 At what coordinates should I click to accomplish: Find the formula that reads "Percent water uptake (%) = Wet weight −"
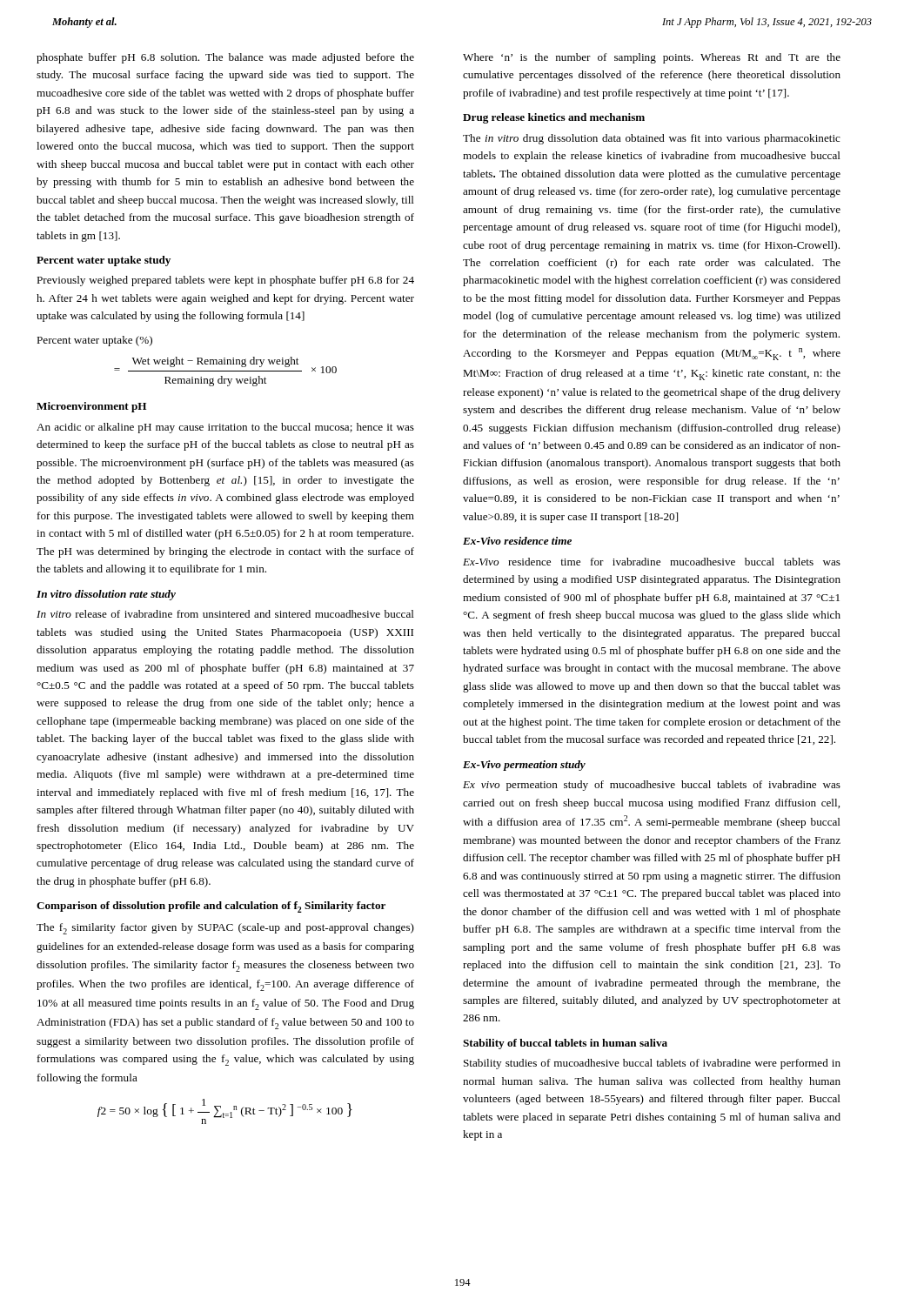(x=225, y=360)
